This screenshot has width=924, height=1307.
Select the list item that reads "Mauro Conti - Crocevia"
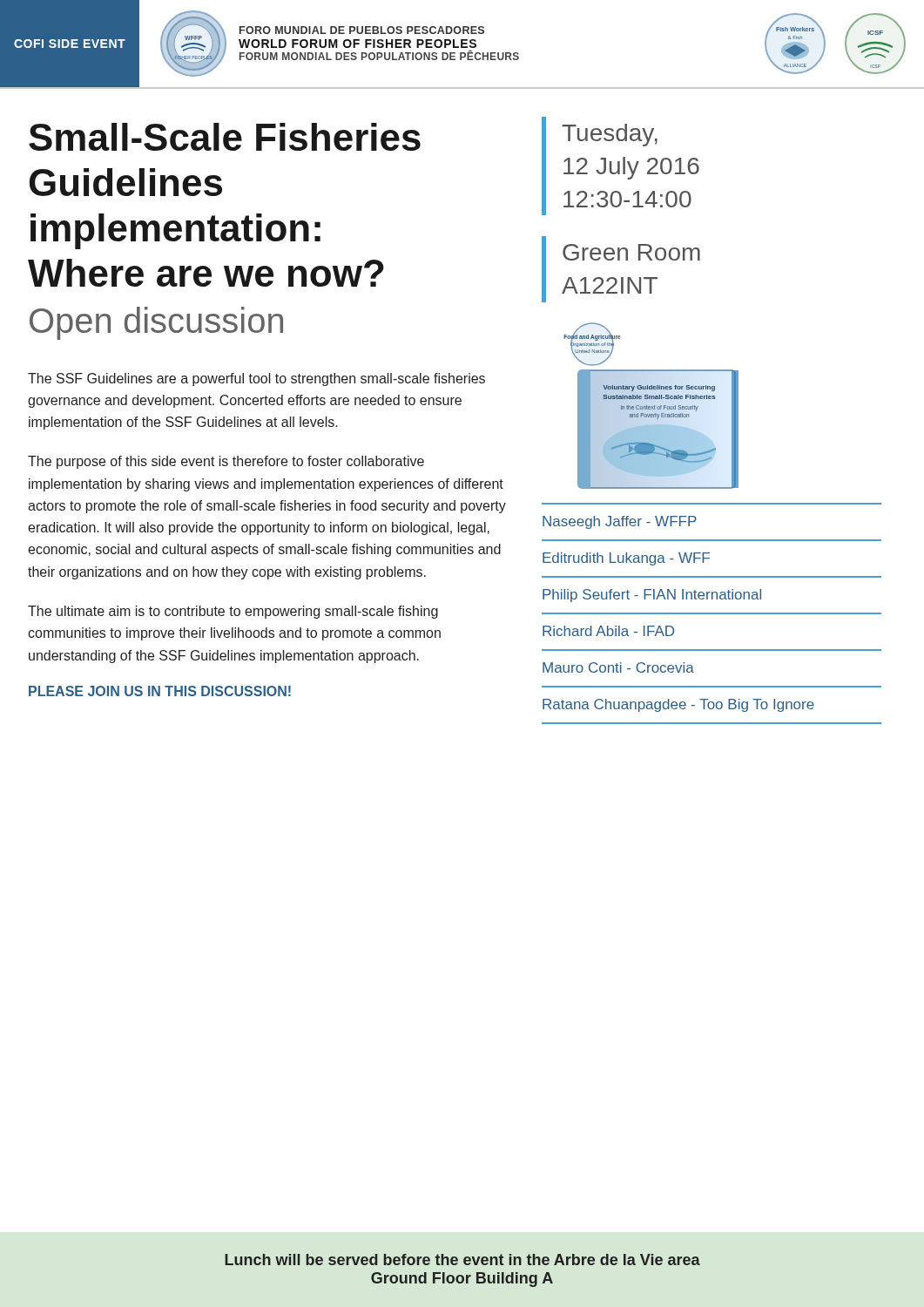tap(618, 668)
